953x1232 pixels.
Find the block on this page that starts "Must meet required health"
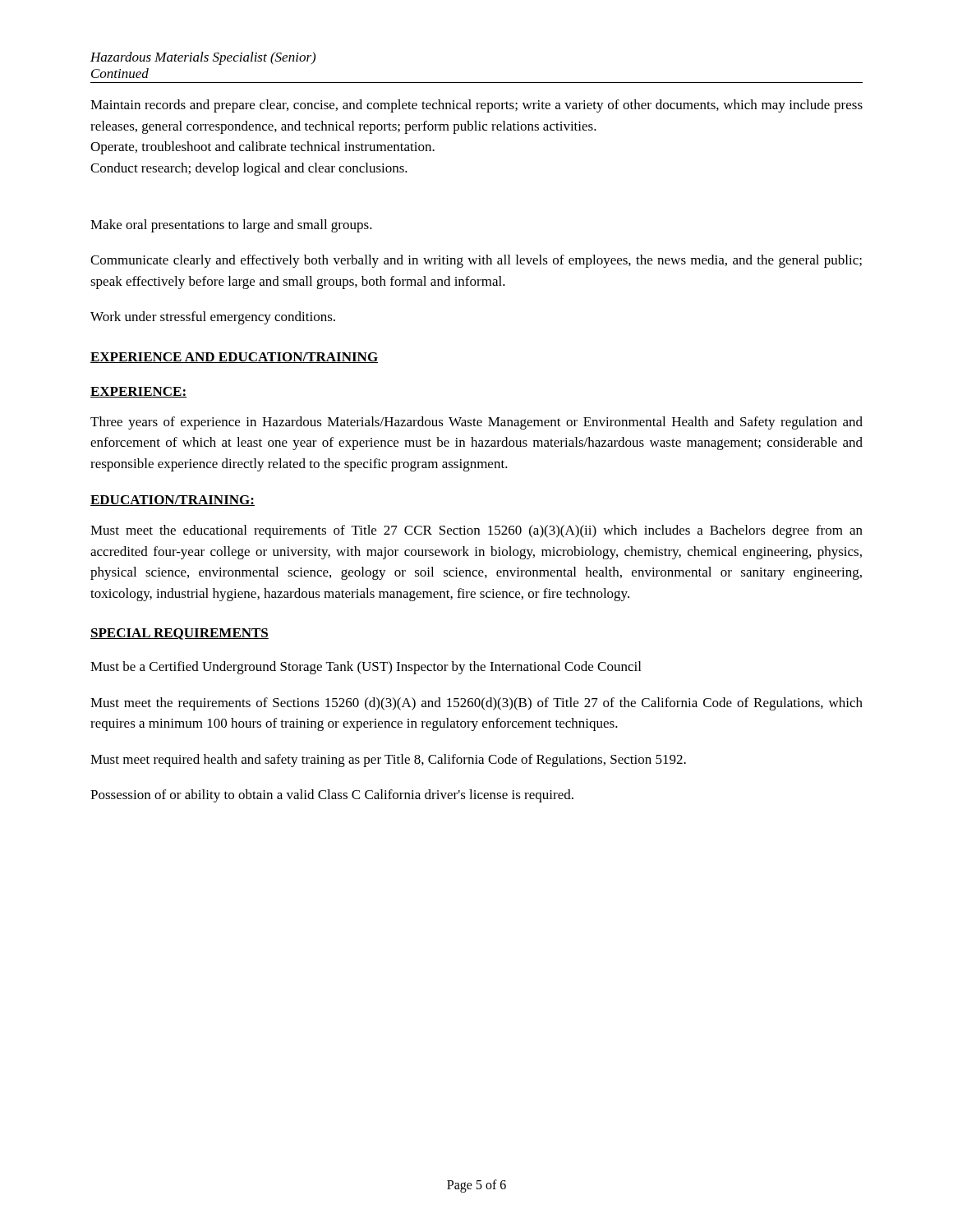[476, 759]
